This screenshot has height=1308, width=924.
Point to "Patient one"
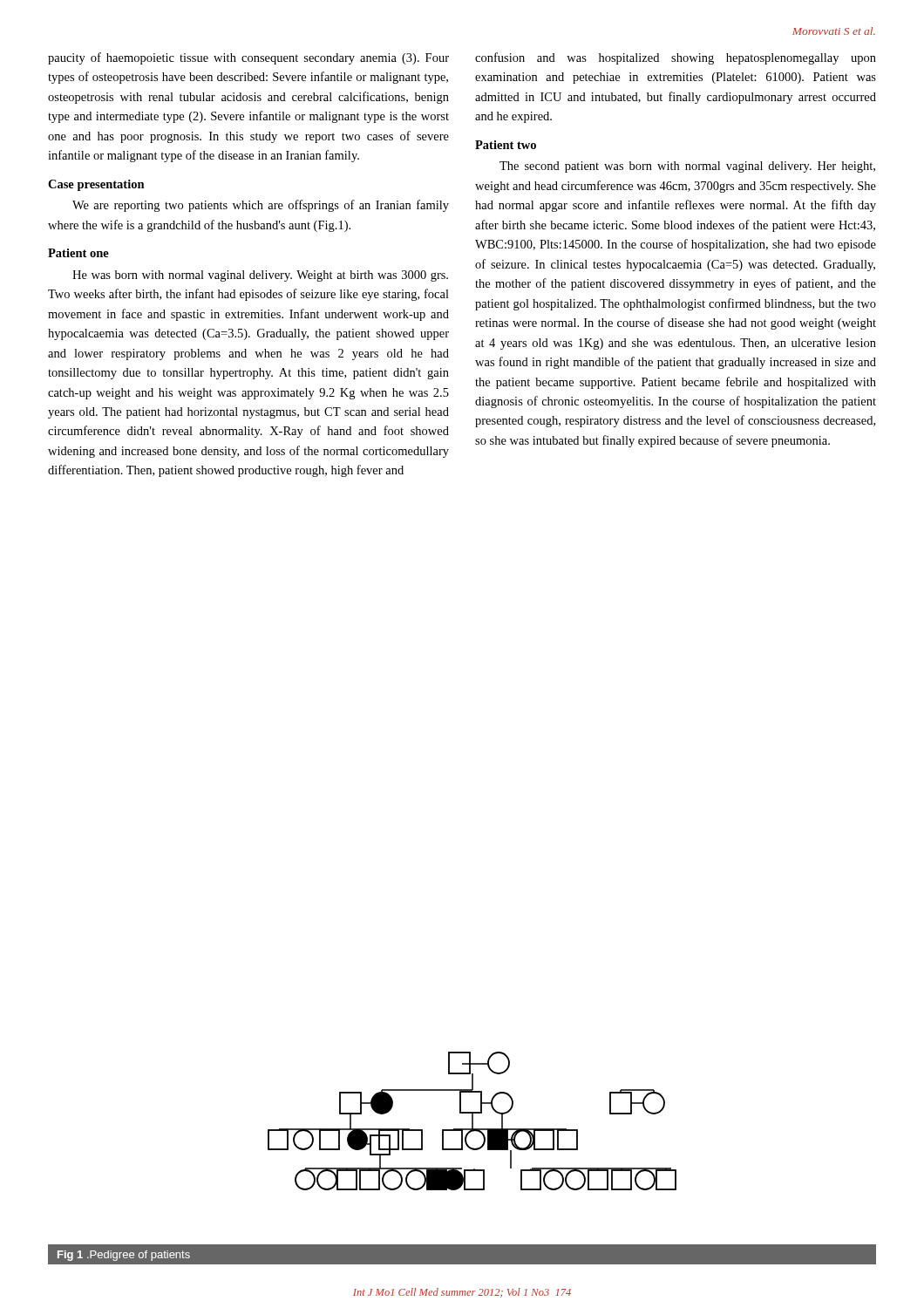[78, 253]
